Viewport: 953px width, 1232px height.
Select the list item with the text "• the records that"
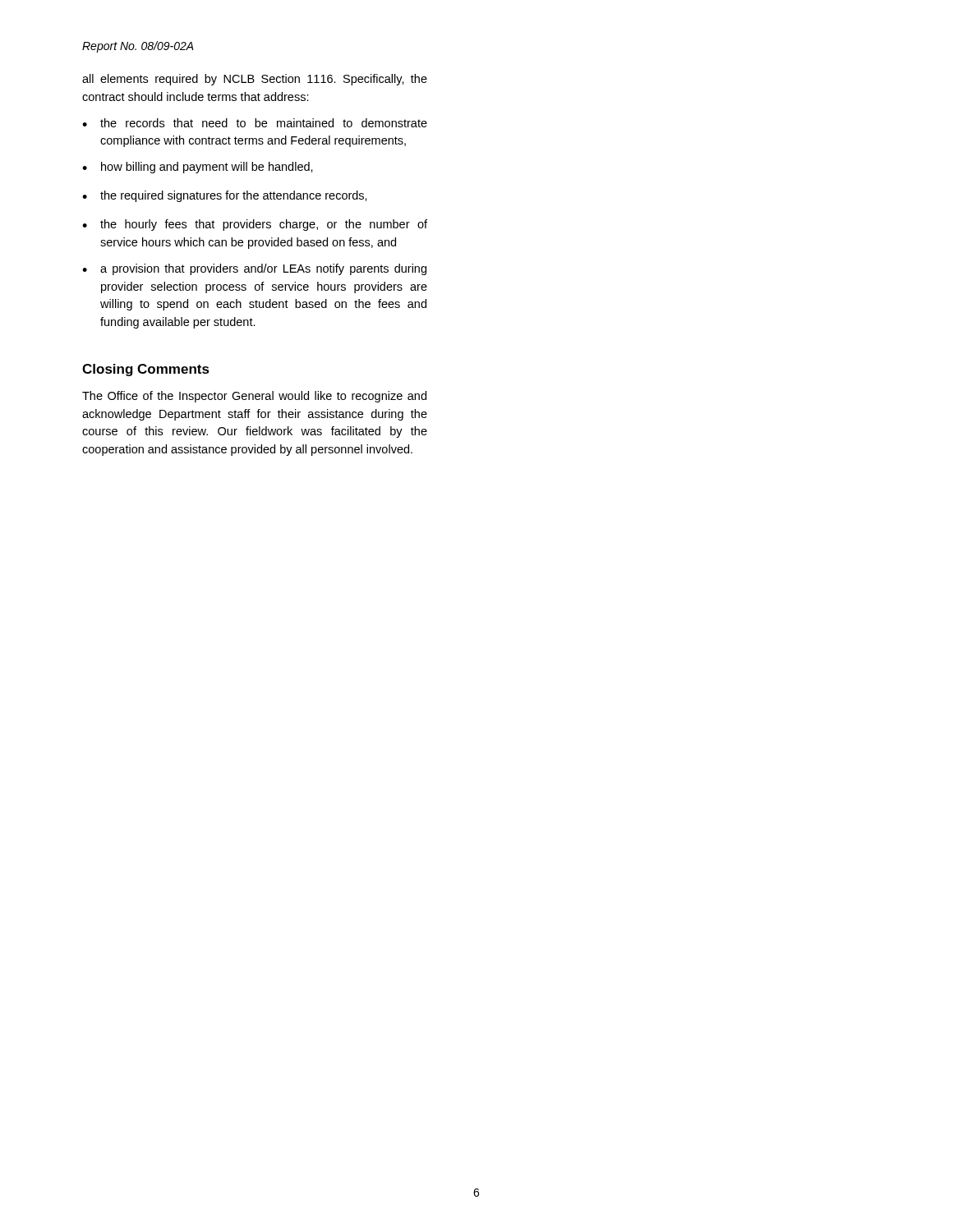point(255,132)
